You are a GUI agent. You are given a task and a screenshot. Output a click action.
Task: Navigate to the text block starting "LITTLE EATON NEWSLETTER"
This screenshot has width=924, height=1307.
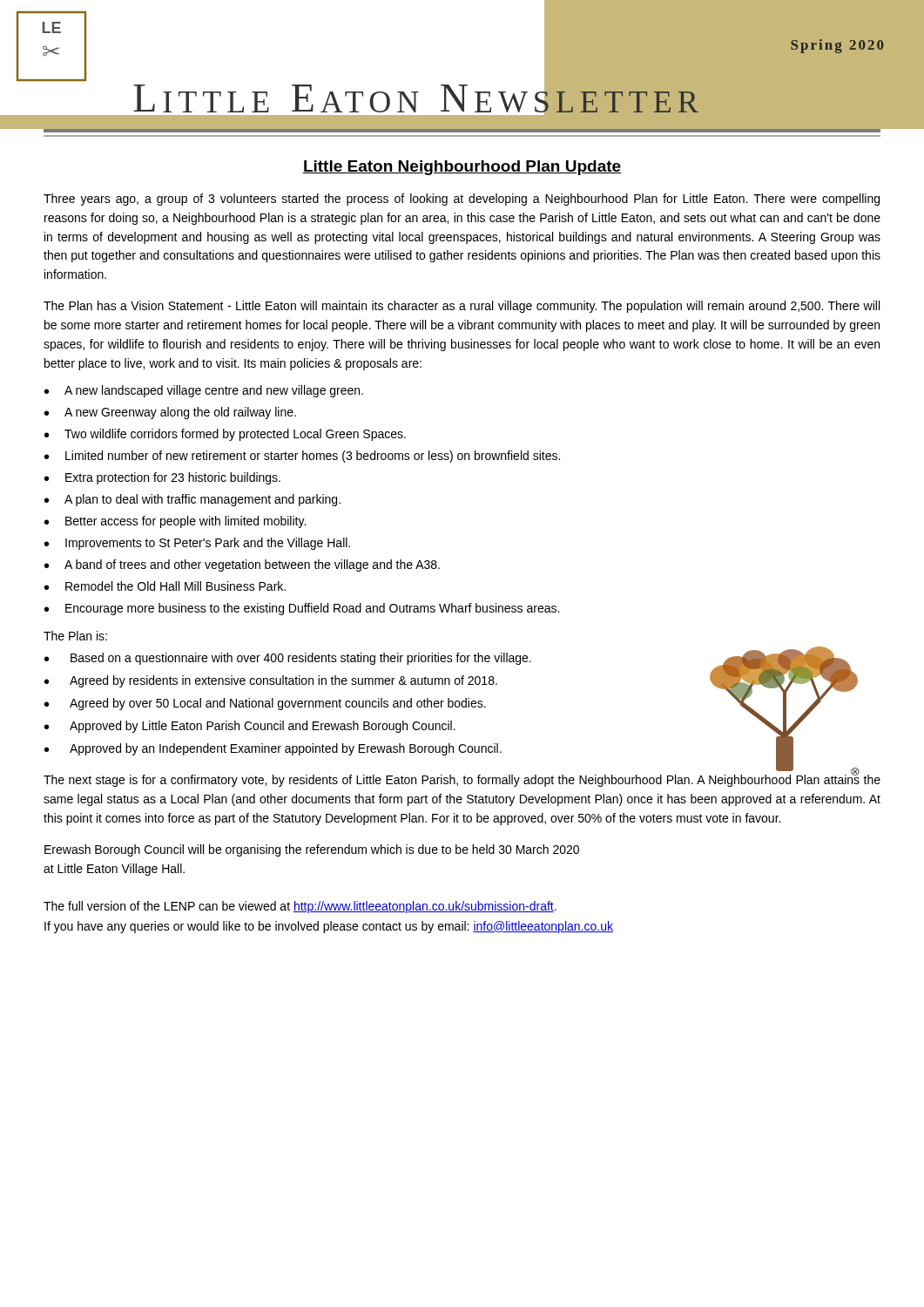tap(418, 98)
